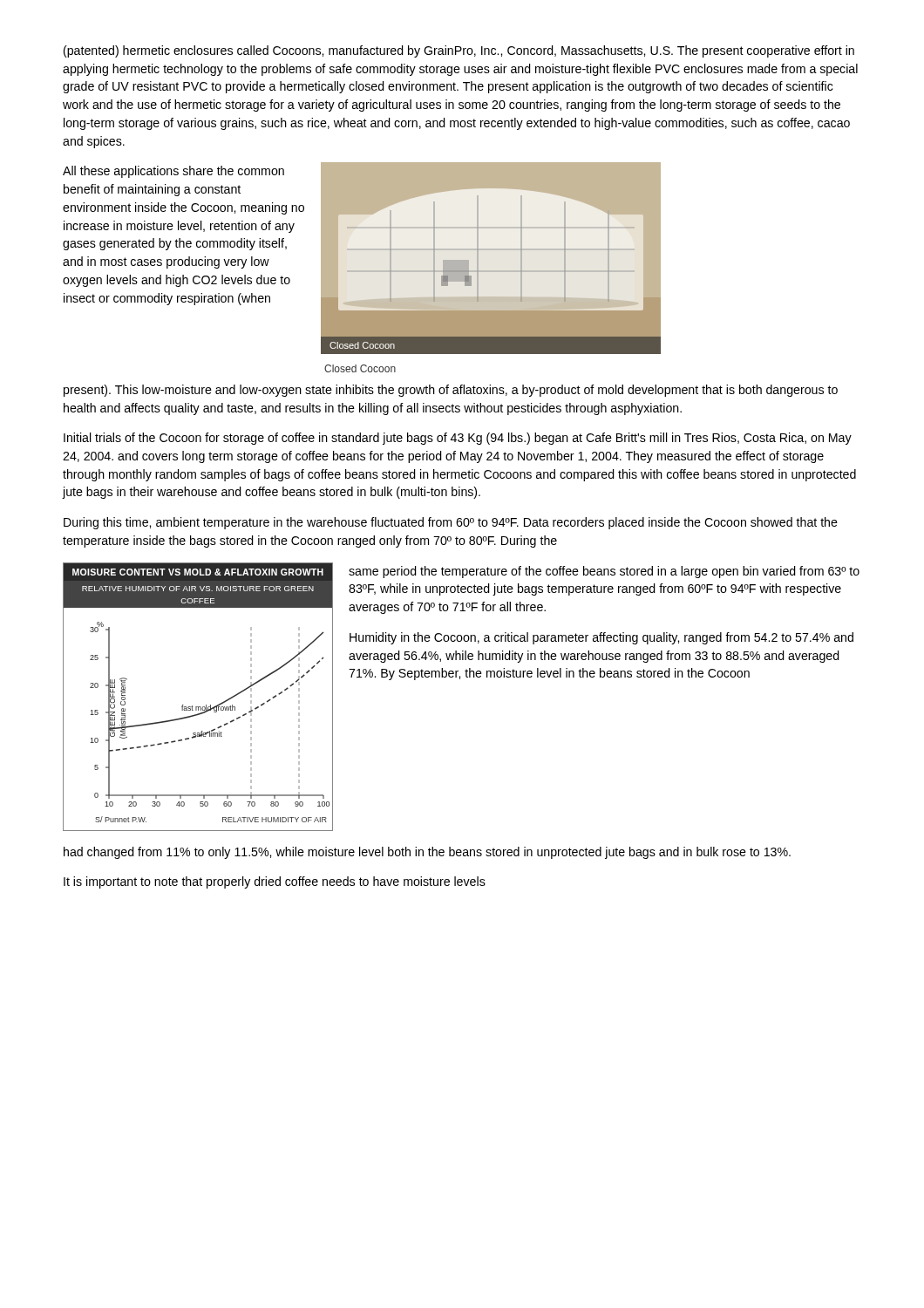Locate the continuous plot
The width and height of the screenshot is (924, 1308).
(x=198, y=696)
